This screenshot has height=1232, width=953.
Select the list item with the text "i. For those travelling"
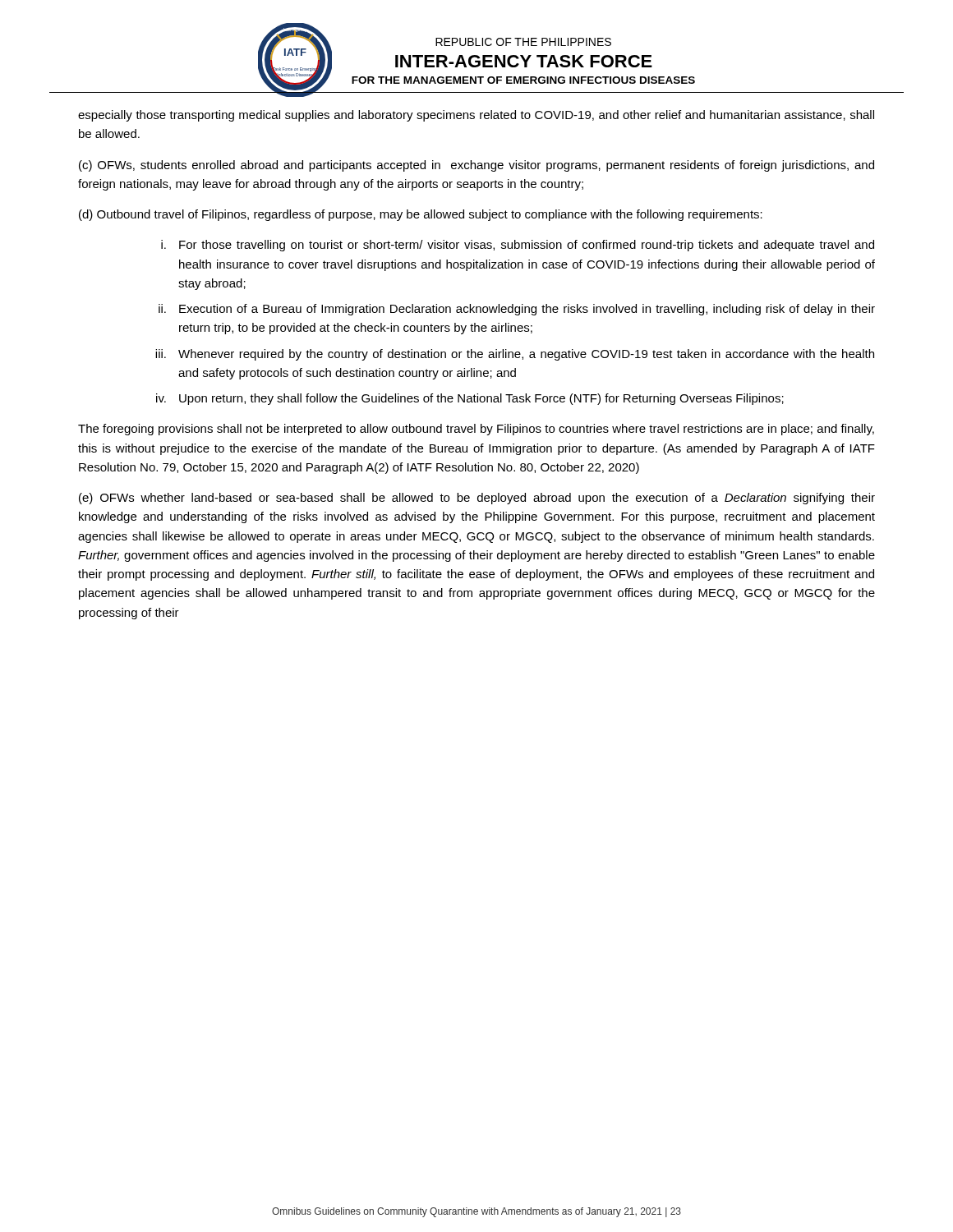click(x=501, y=264)
